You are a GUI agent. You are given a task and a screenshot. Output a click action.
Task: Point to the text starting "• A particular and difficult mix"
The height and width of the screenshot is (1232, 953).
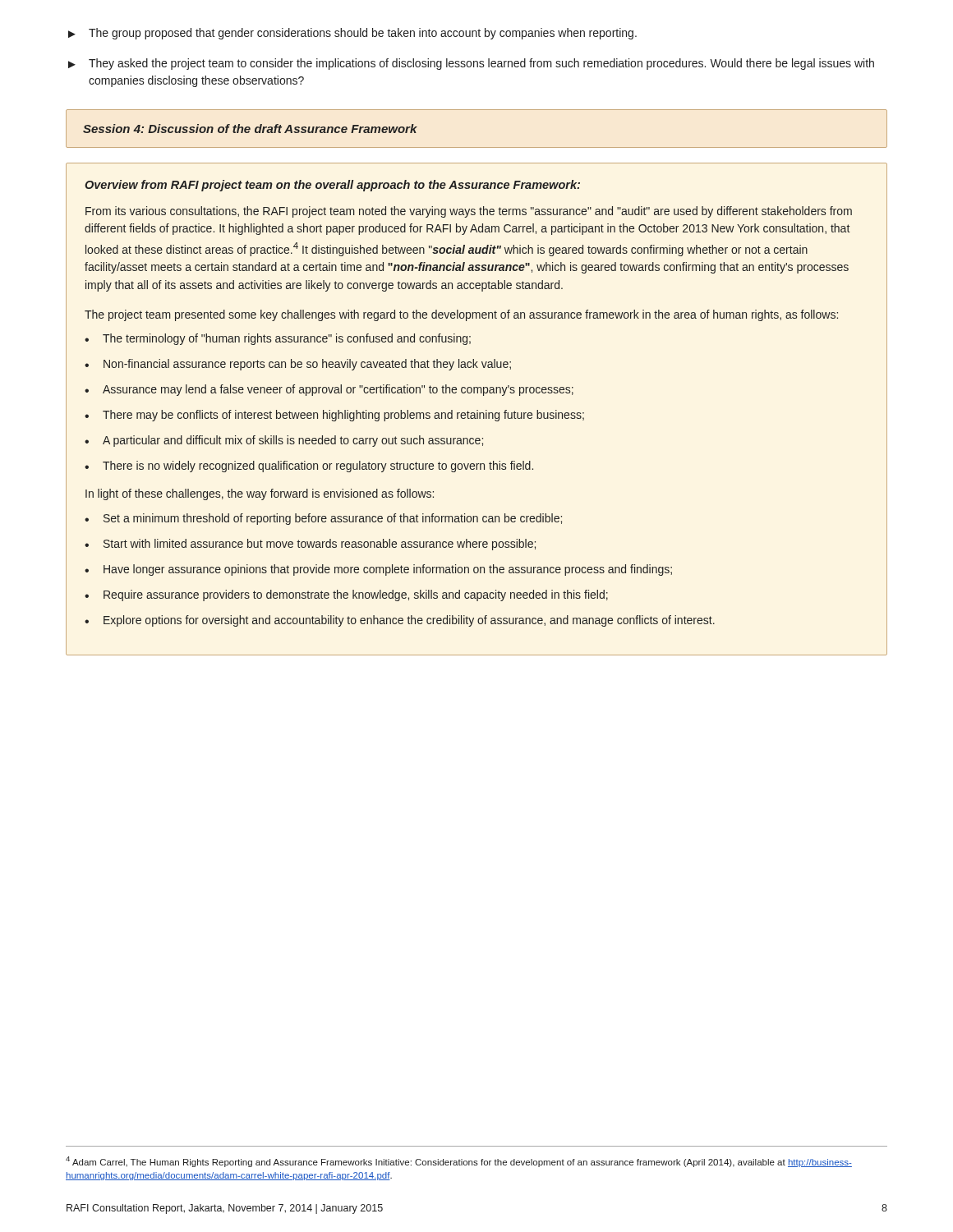tap(476, 442)
